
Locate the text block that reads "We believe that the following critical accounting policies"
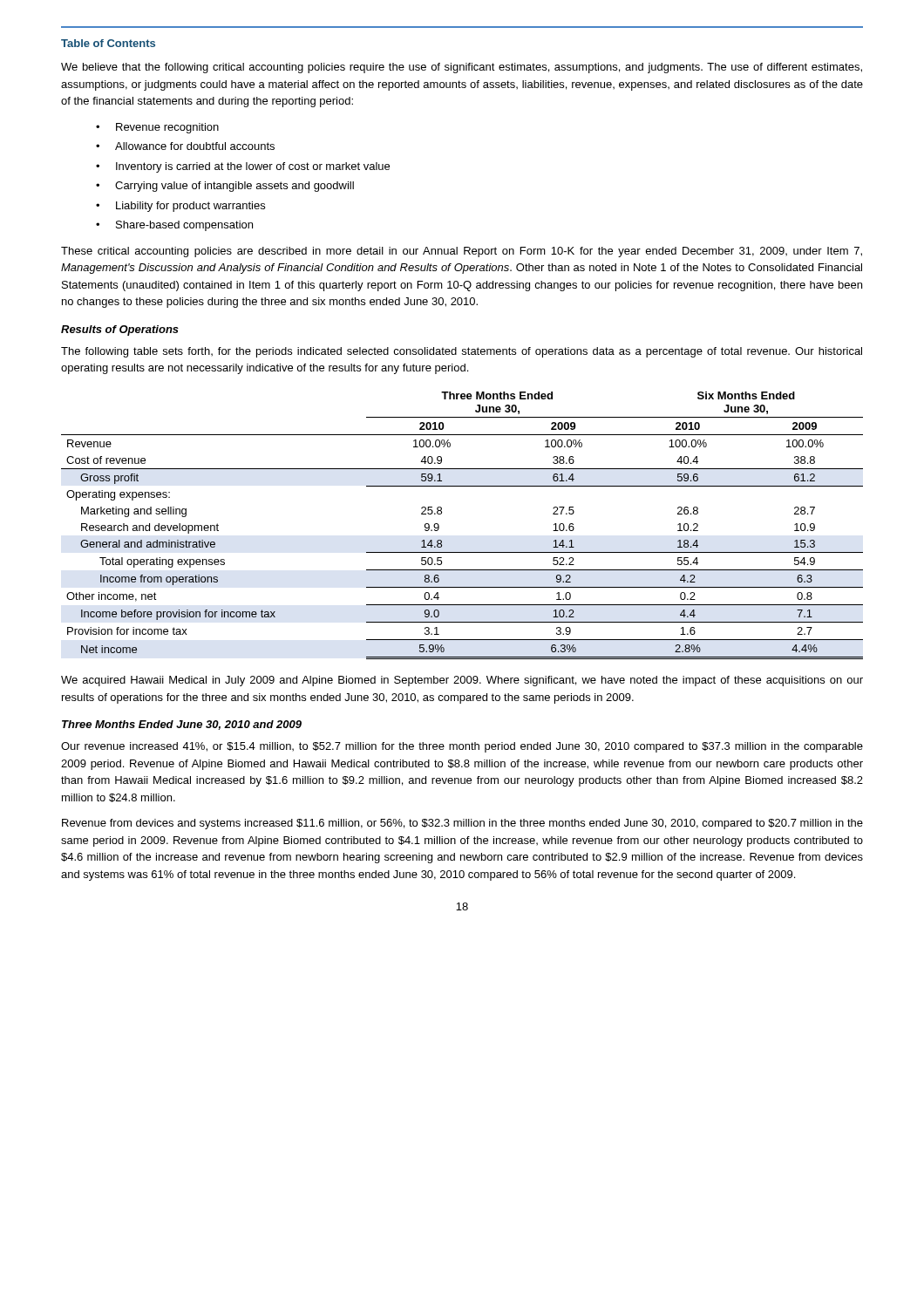462,84
